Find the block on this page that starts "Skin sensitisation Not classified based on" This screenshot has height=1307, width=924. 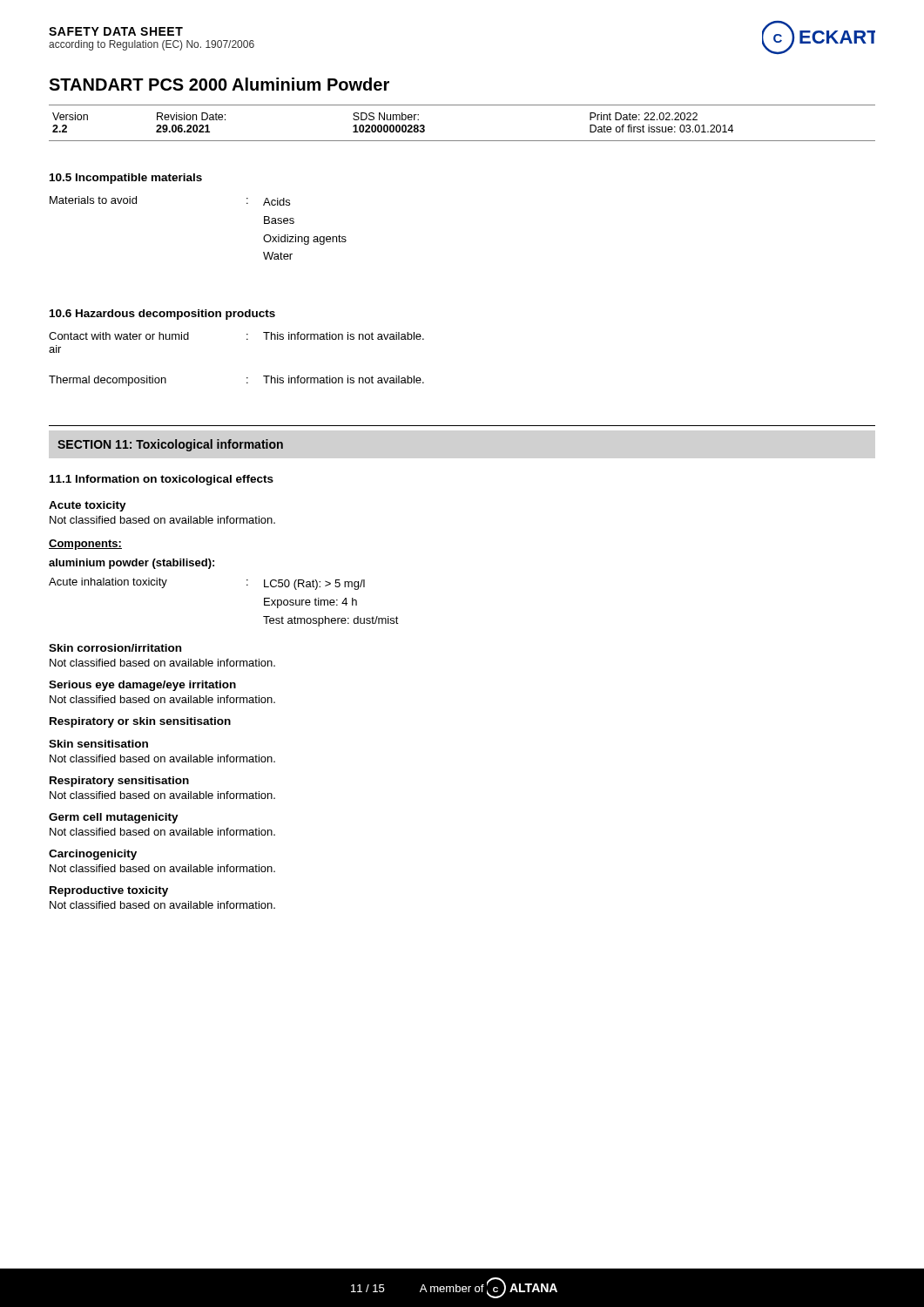98,744
